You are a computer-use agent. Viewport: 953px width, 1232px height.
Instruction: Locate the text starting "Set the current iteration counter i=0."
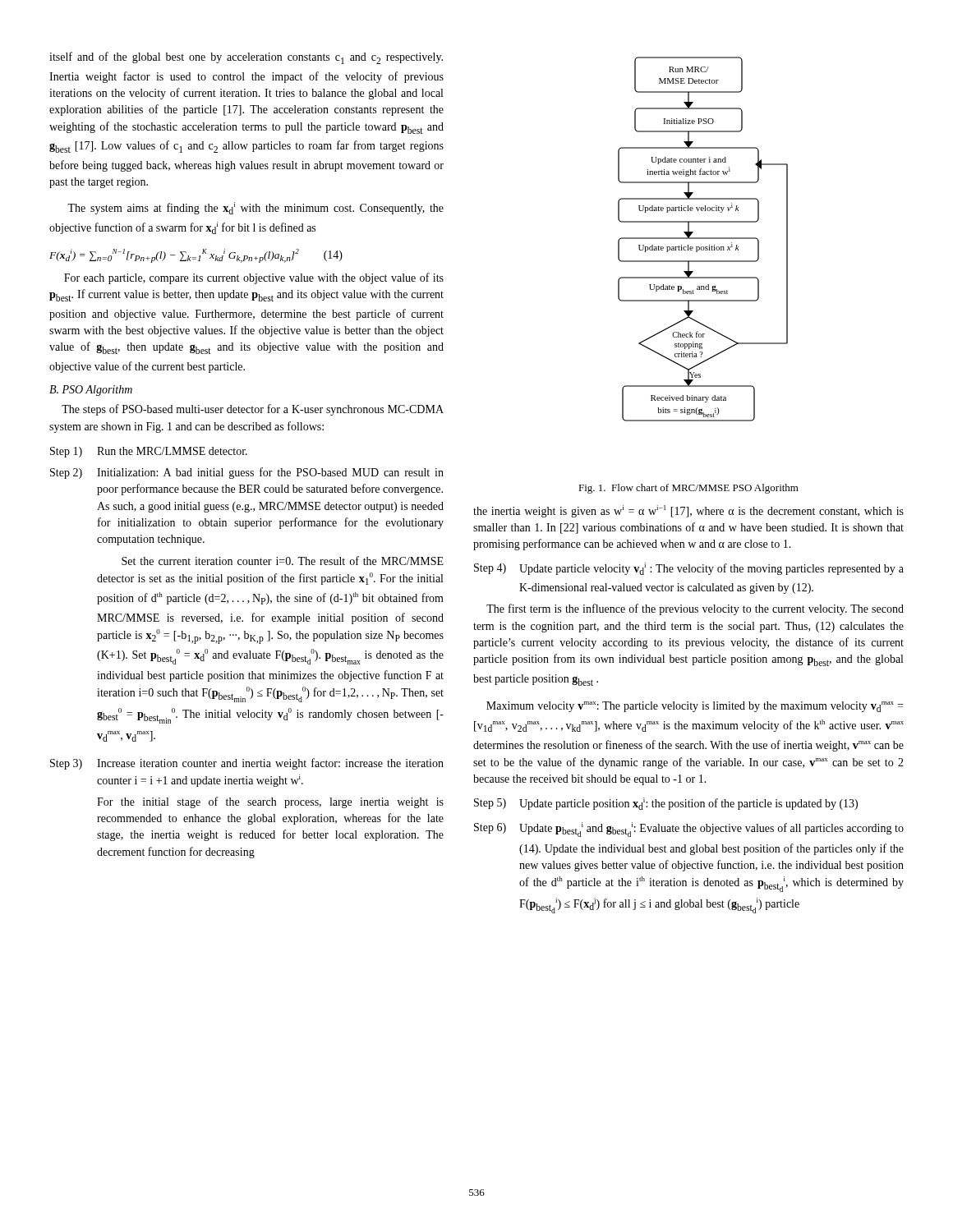point(270,650)
